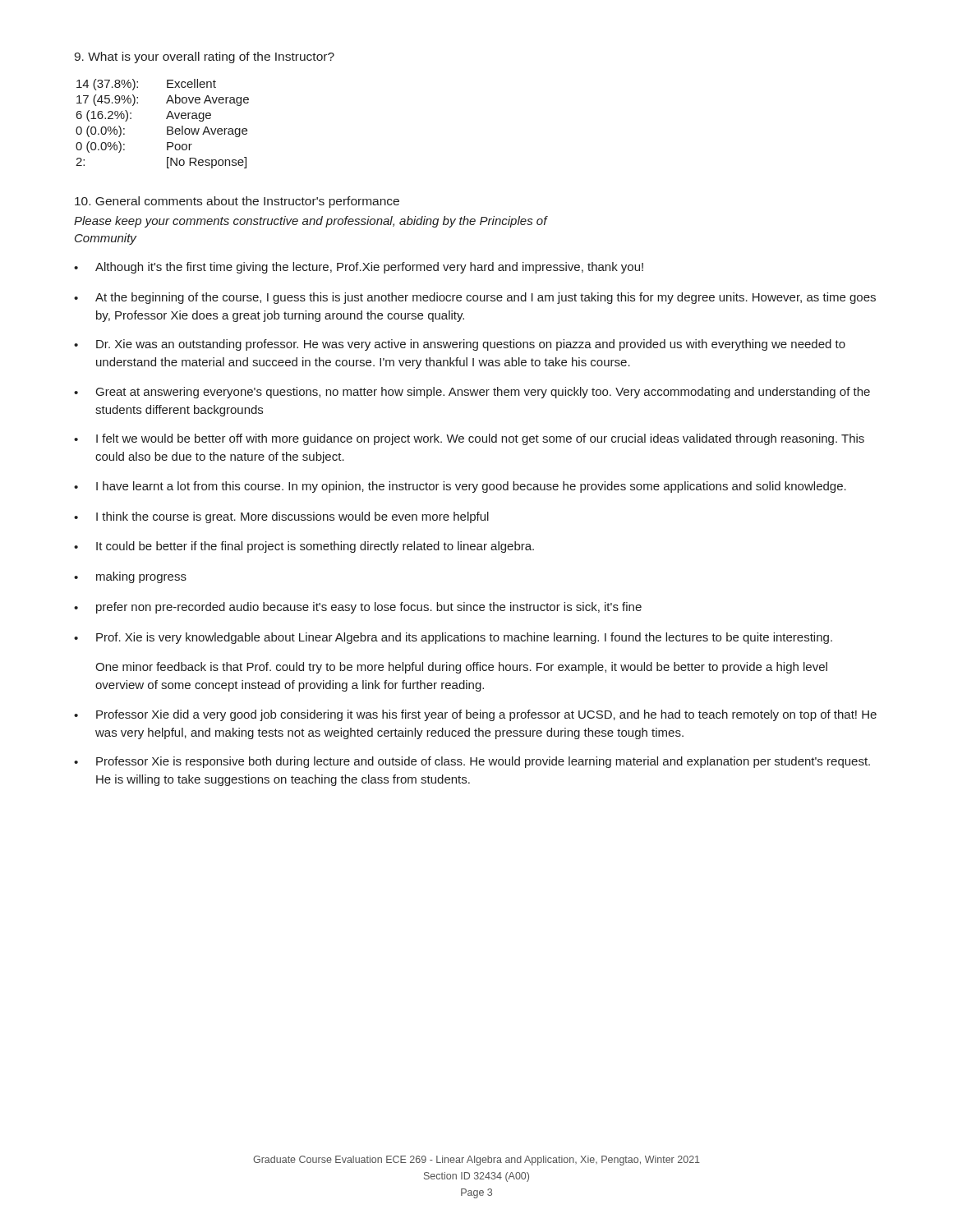Navigate to the passage starting "• Professor Xie did a very good job"

(476, 723)
